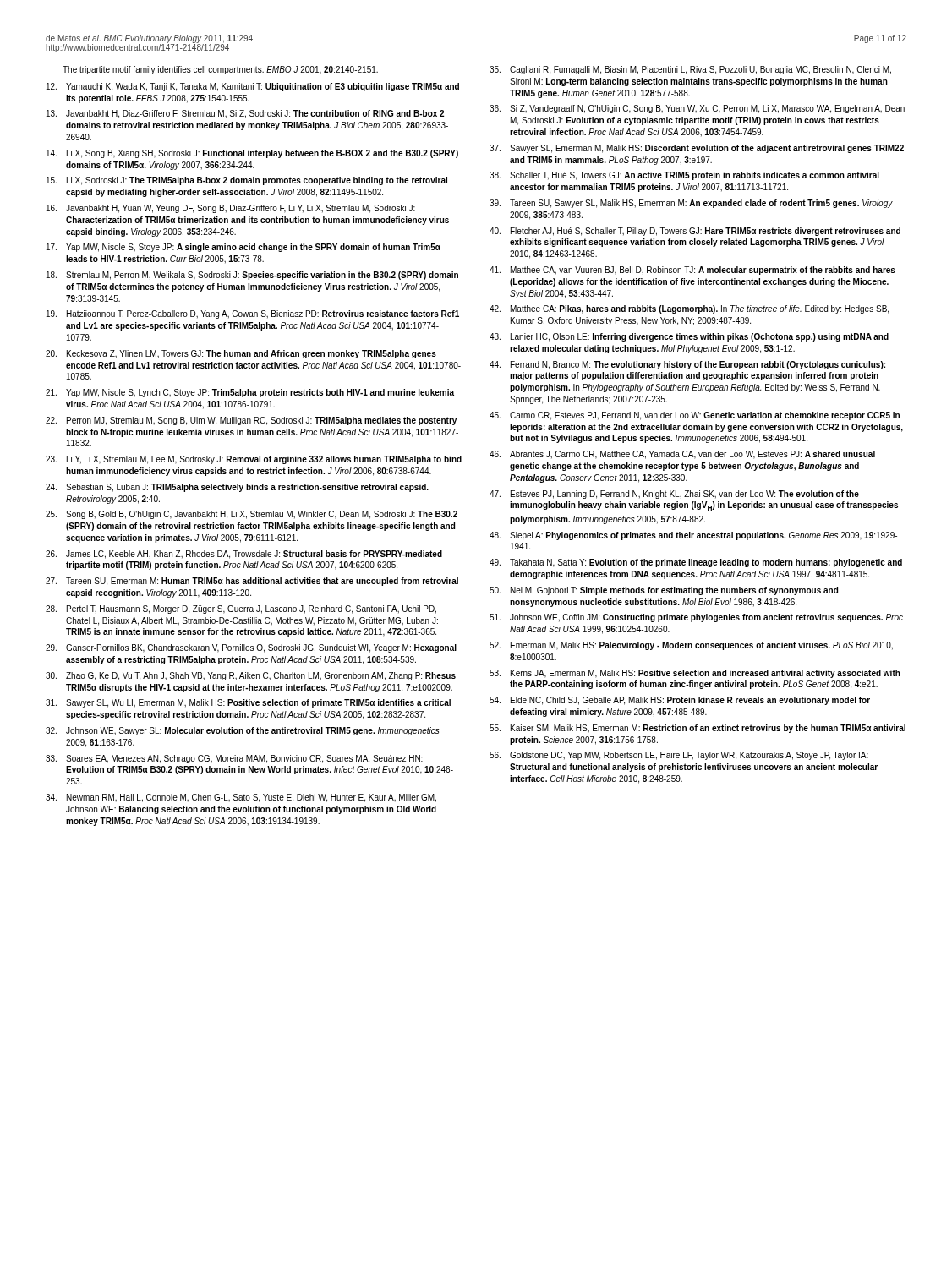The height and width of the screenshot is (1268, 952).
Task: Select the text block starting "27. Tareen SU,"
Action: [254, 588]
